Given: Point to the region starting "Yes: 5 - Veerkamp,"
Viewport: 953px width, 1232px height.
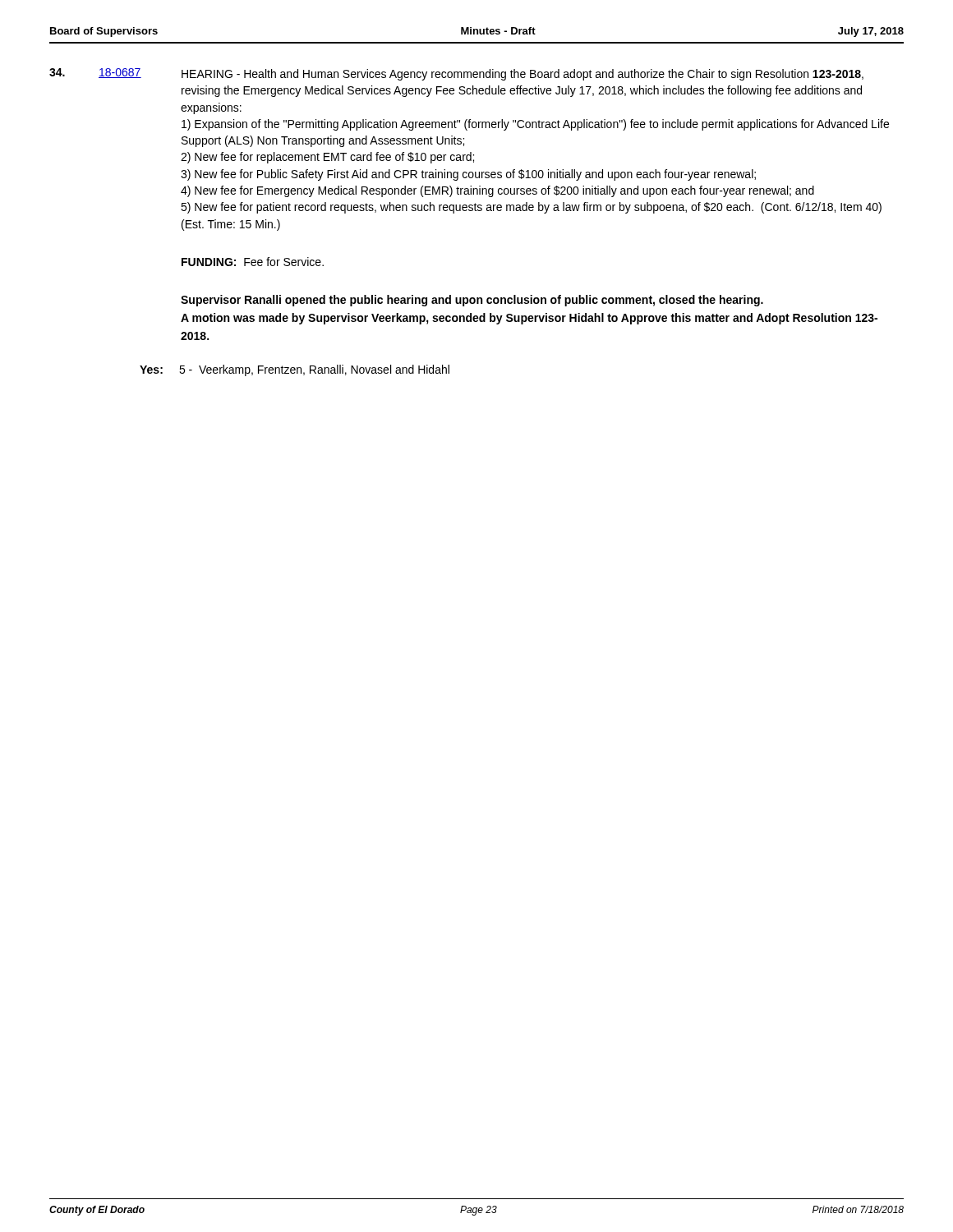Looking at the screenshot, I should 295,370.
